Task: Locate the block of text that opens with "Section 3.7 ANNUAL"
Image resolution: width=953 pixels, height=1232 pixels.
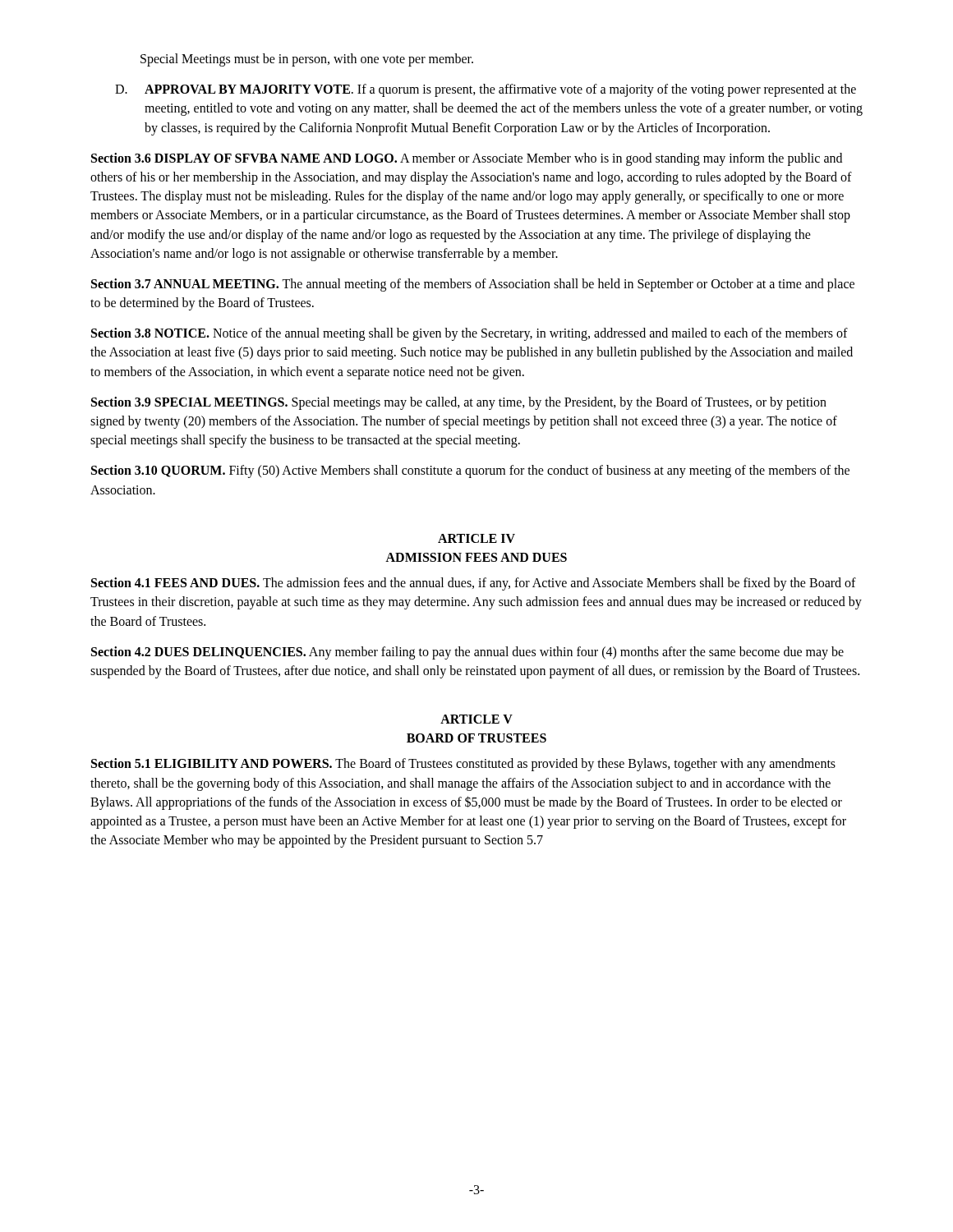Action: (x=473, y=293)
